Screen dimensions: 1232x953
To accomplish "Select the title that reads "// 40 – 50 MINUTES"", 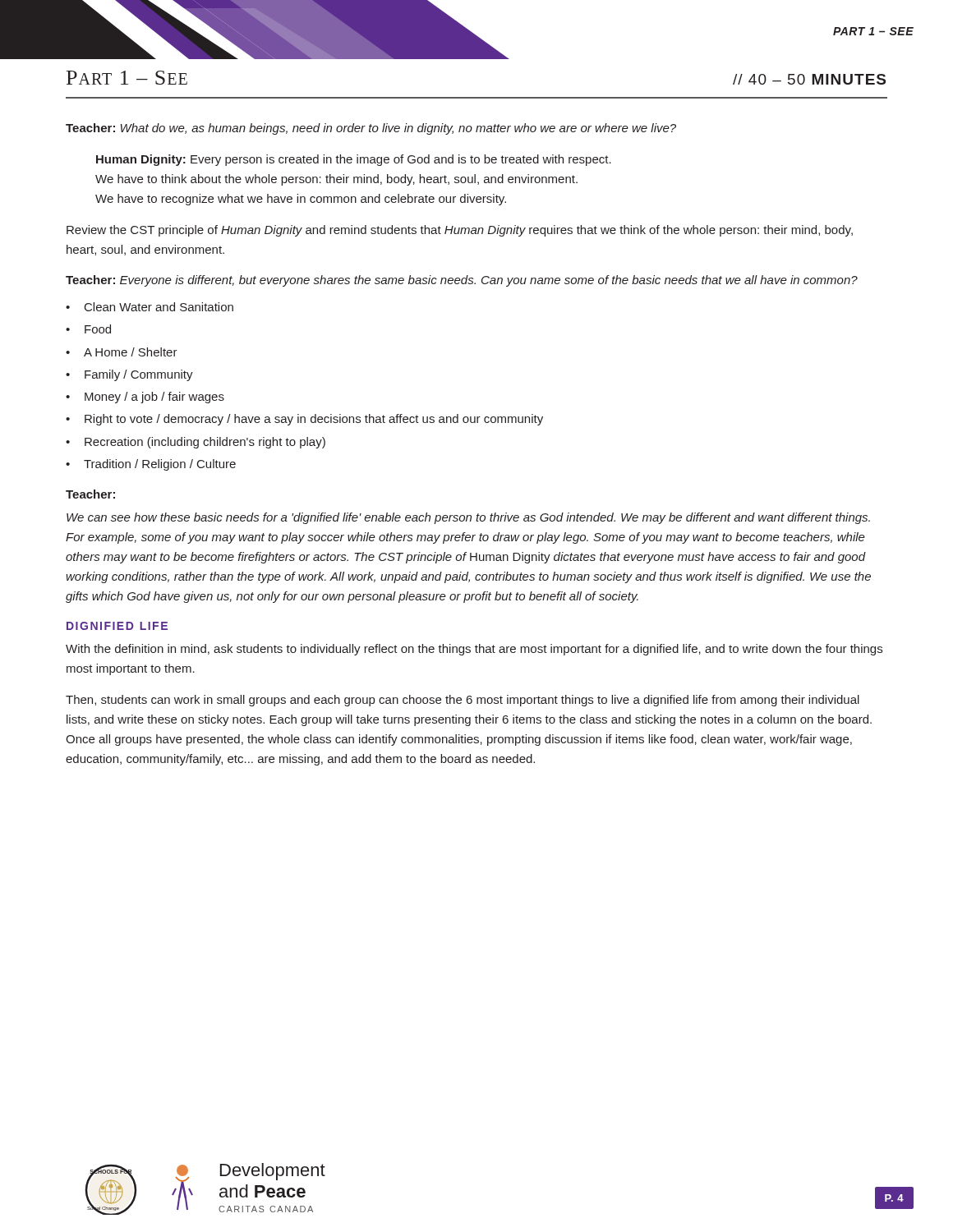I will click(810, 79).
